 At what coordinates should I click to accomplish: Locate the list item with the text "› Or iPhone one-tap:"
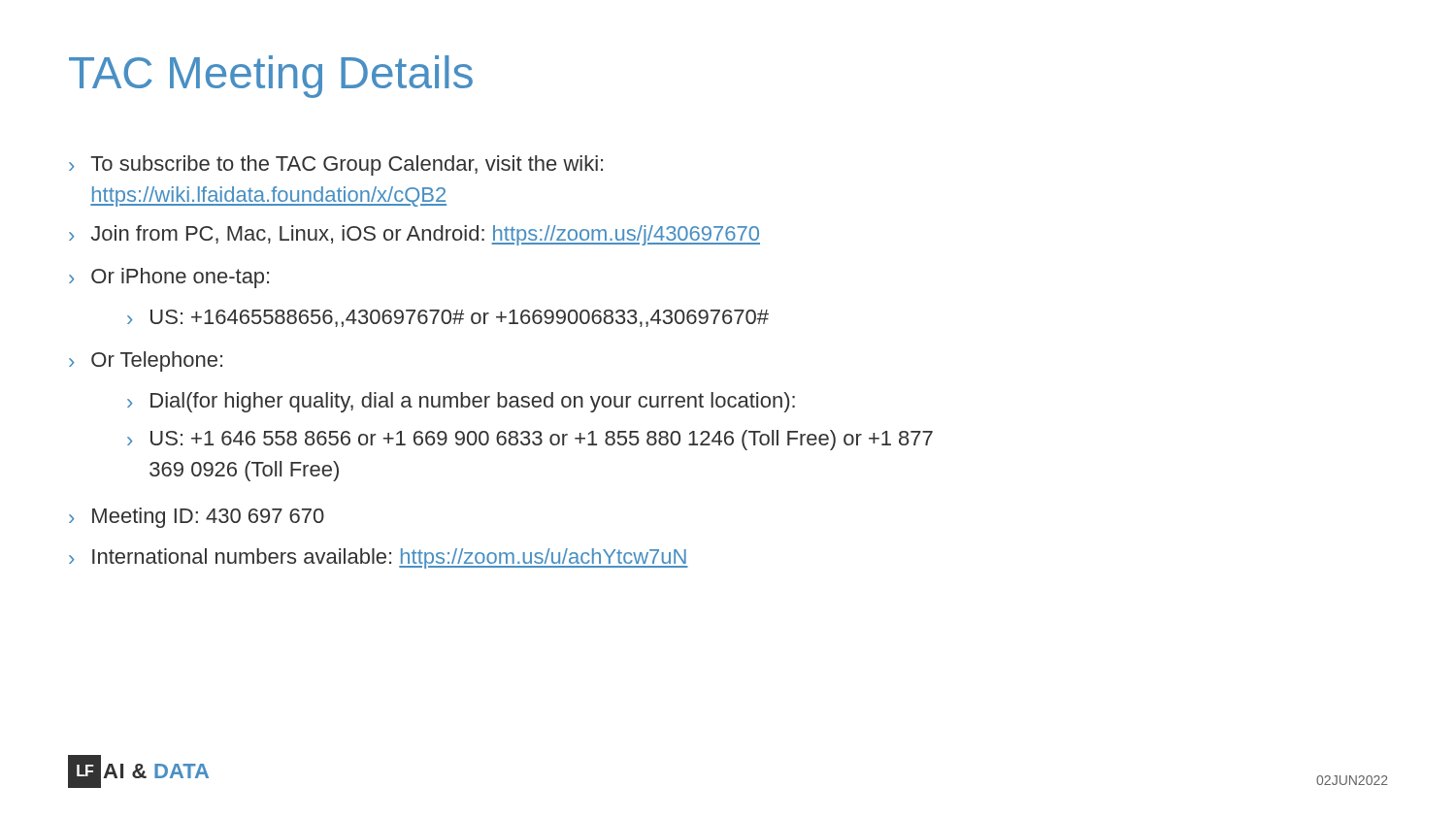click(170, 277)
